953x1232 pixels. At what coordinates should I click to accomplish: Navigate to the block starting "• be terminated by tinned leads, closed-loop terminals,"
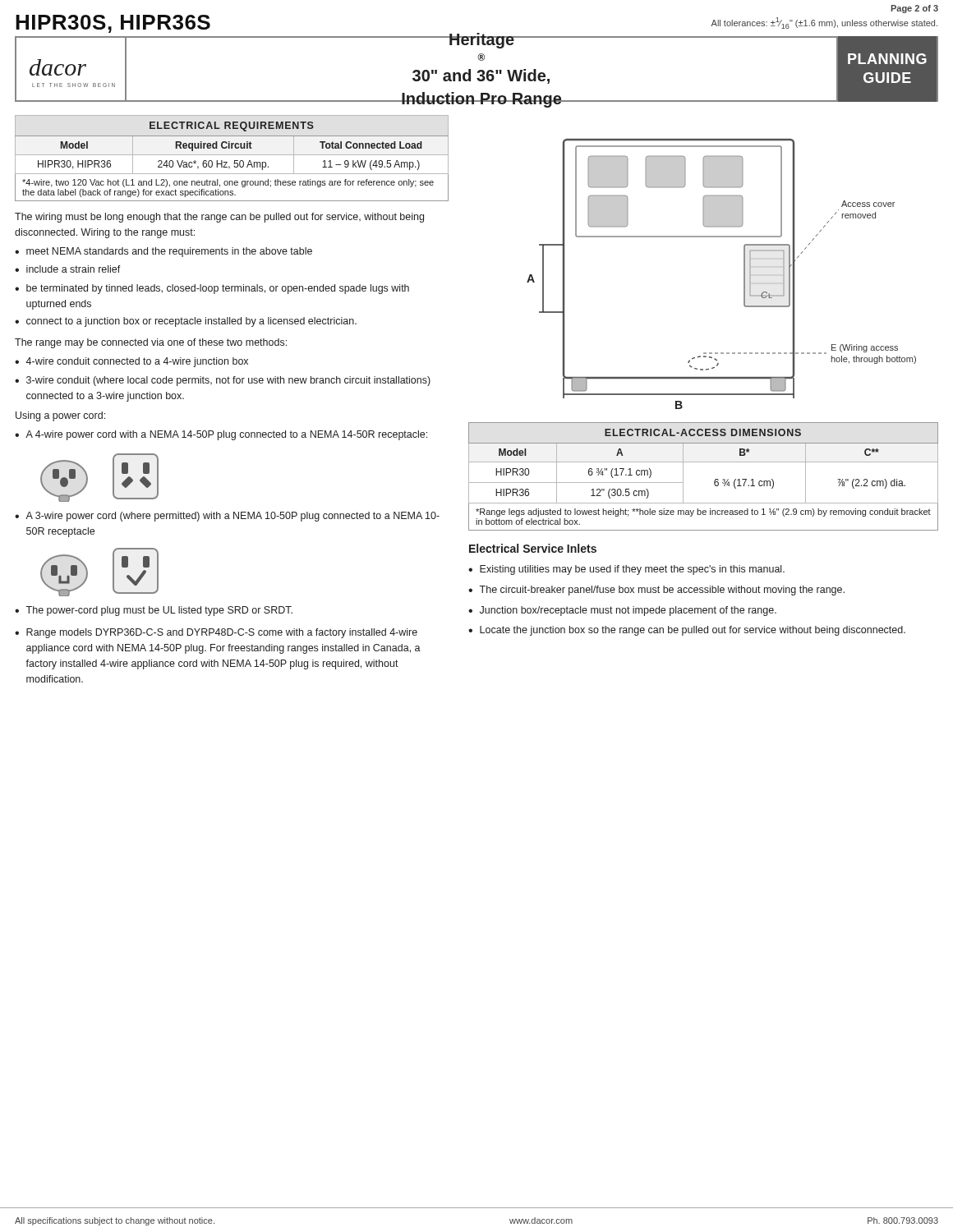232,296
